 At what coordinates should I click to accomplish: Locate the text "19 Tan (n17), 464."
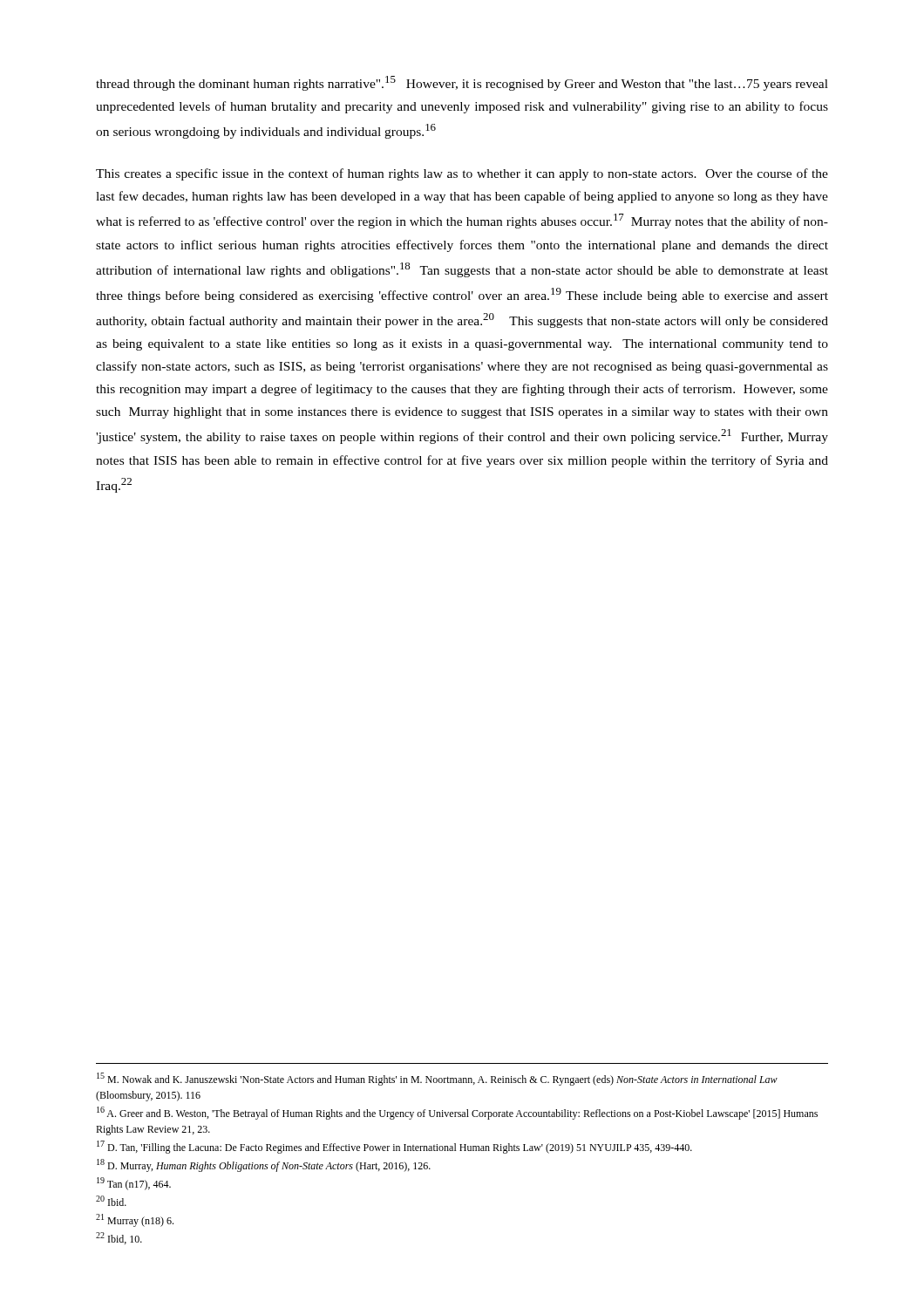pos(134,1183)
